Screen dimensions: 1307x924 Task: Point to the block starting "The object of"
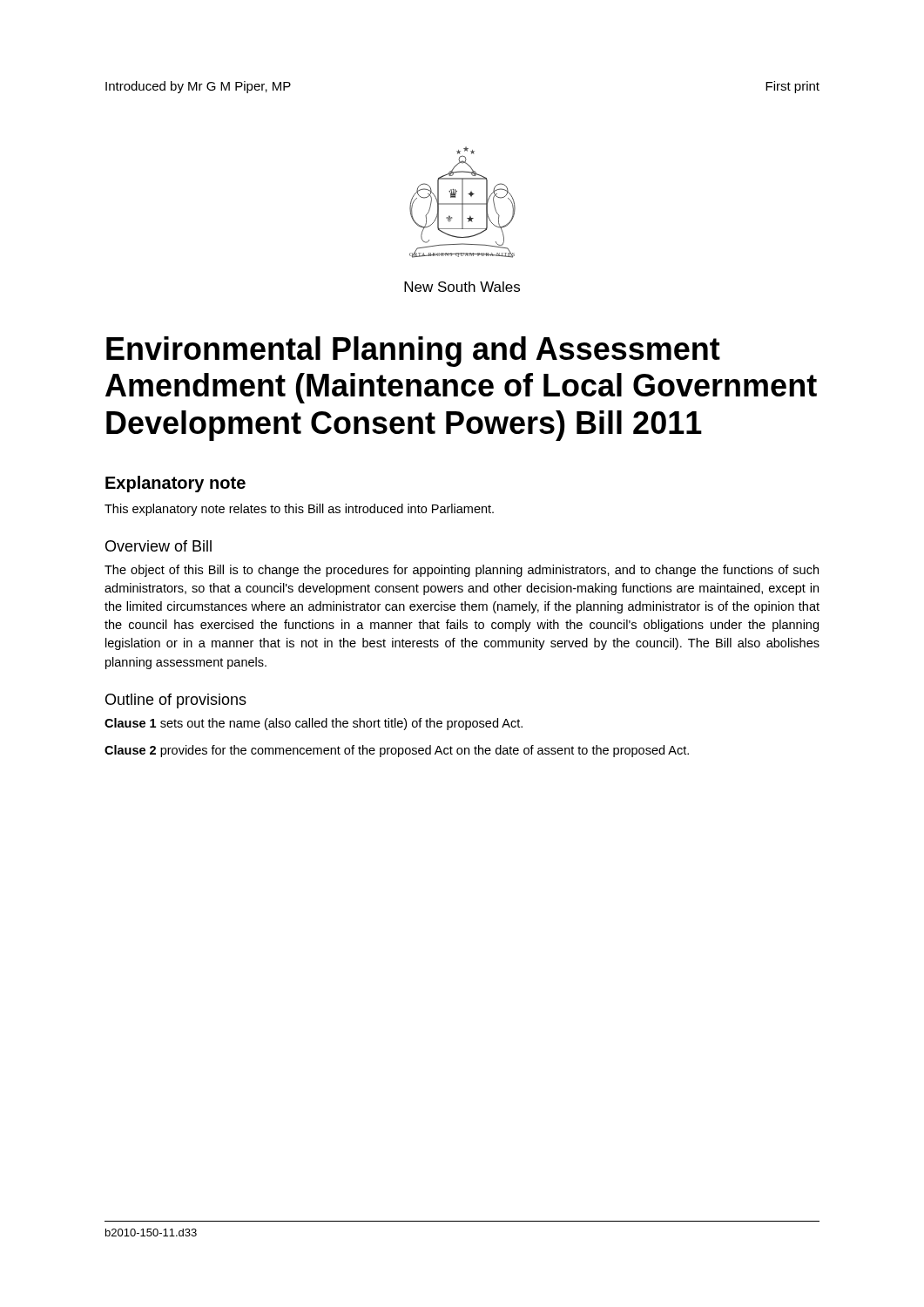point(462,616)
